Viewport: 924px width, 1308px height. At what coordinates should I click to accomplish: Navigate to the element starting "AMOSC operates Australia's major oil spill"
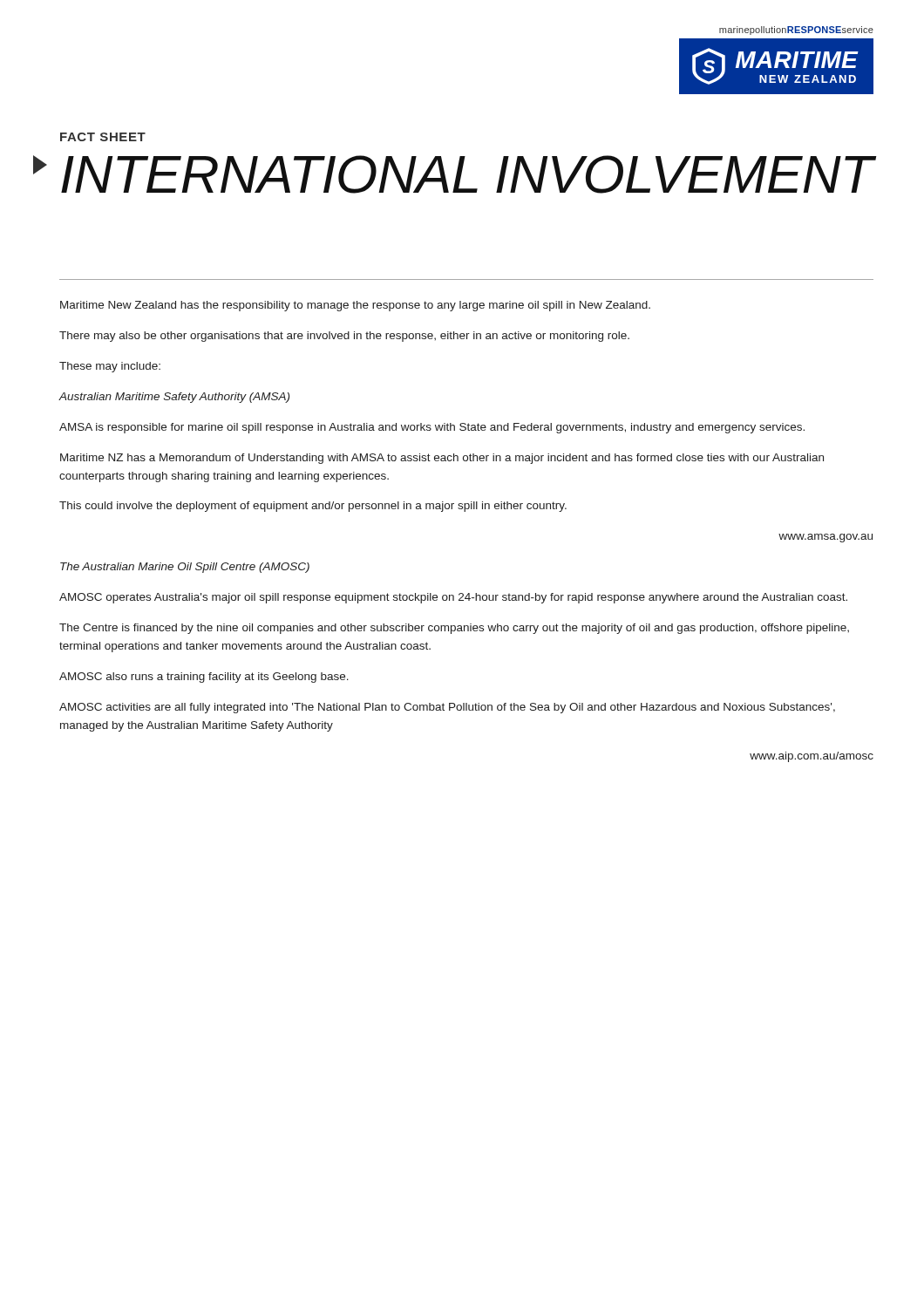(x=466, y=598)
